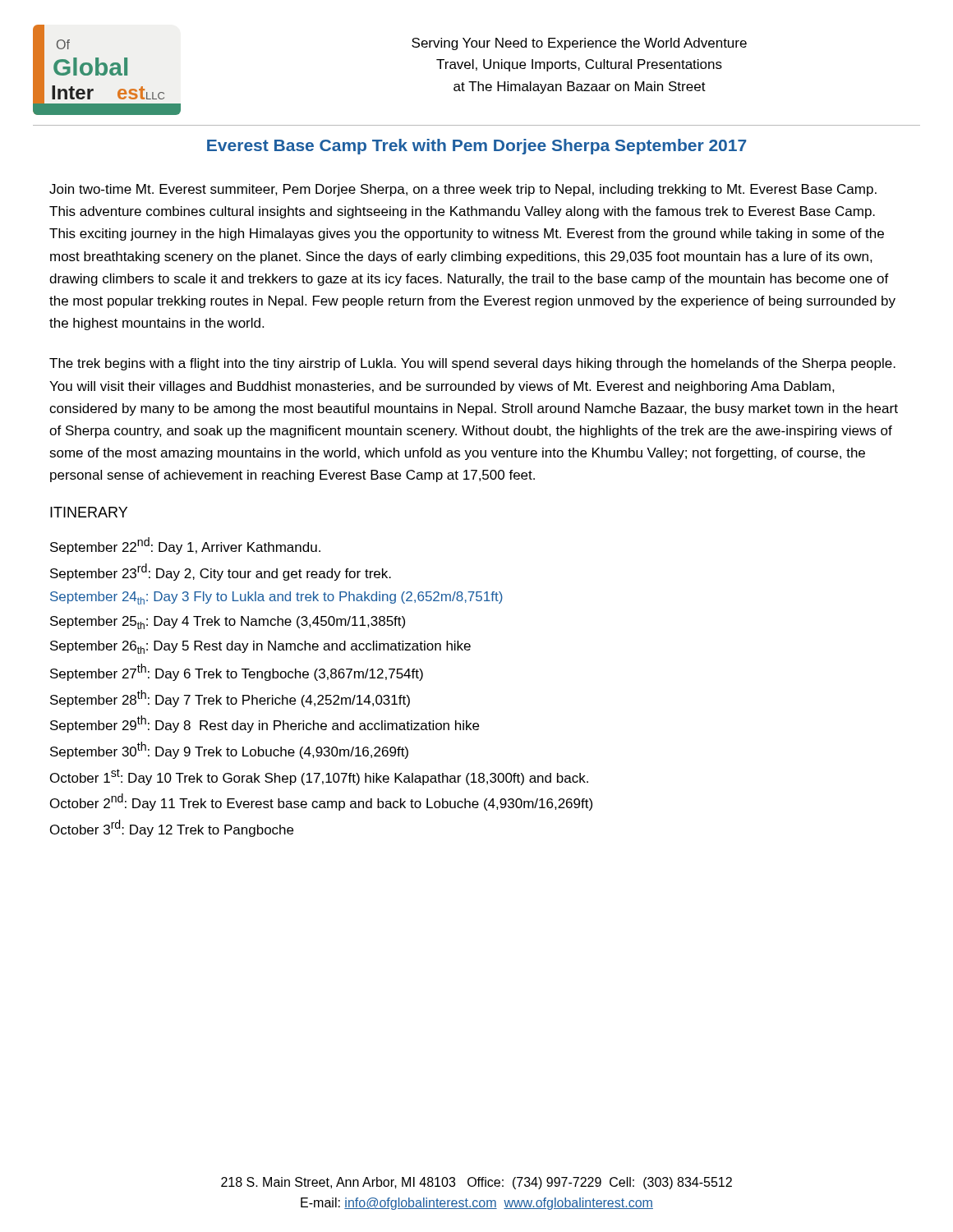The image size is (953, 1232).
Task: Find "October 3rd: Day 12 Trek to Pangboche" on this page
Action: 172,828
